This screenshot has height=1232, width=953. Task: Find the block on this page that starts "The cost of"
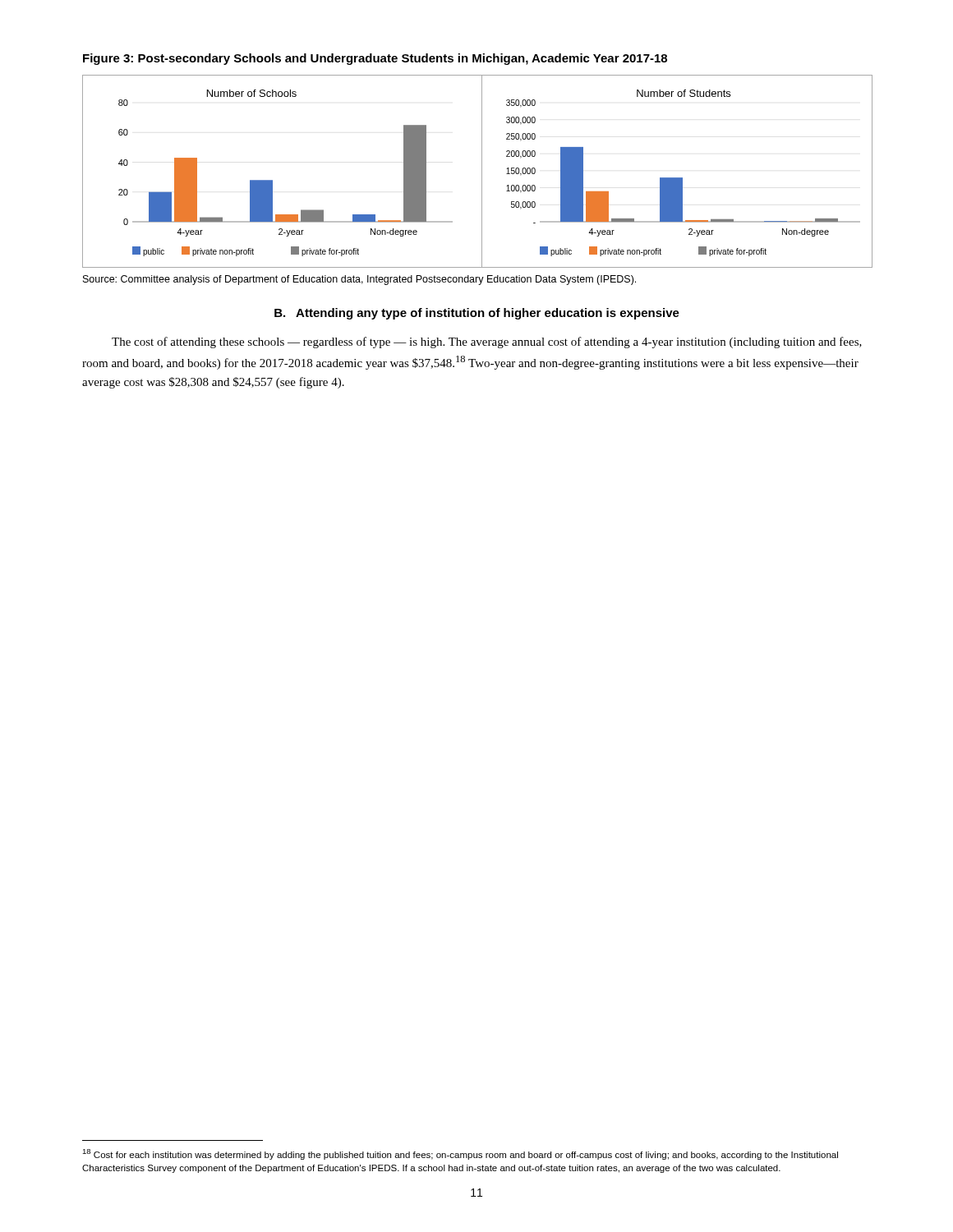click(472, 362)
